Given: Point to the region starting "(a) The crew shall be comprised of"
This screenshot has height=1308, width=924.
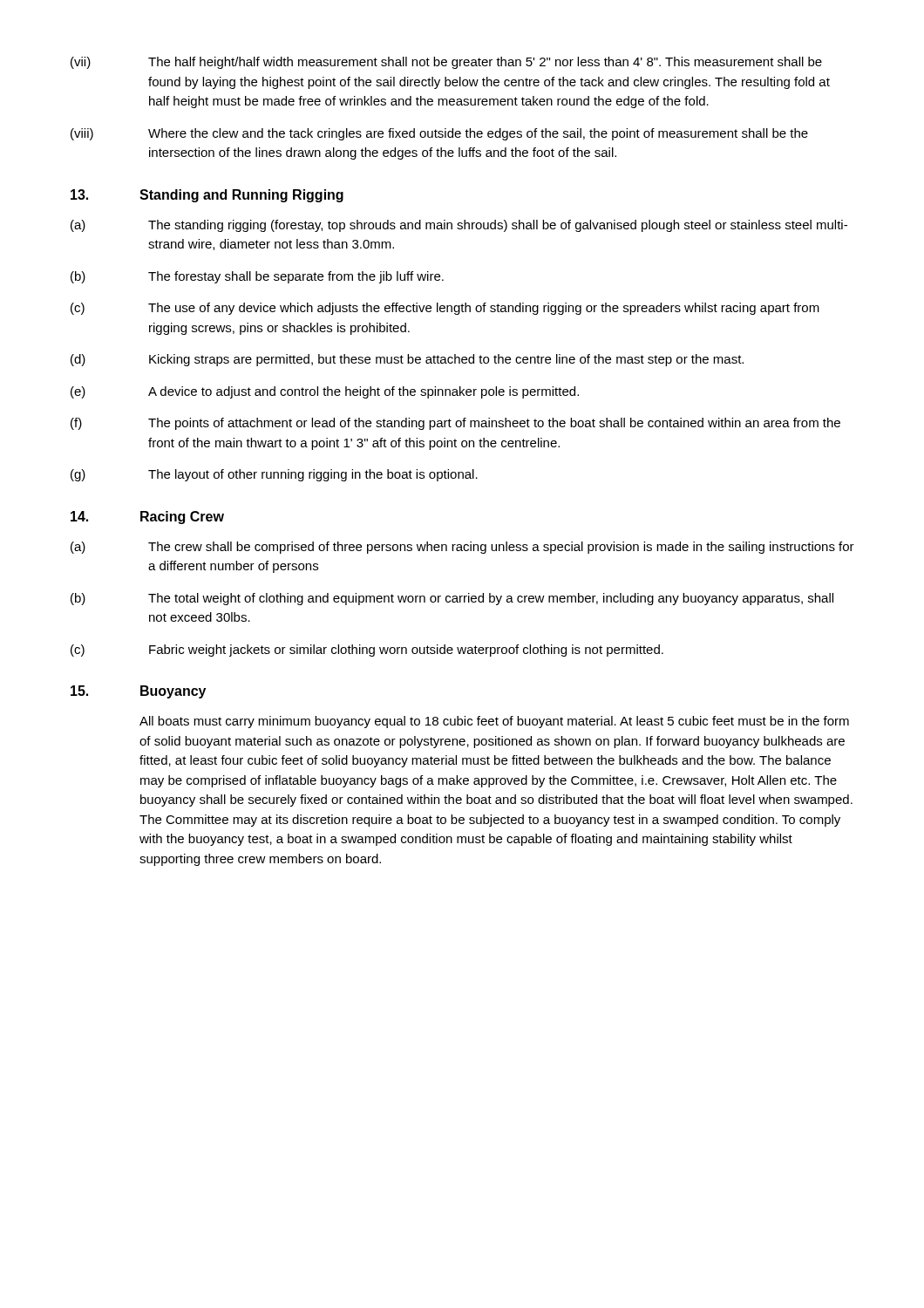Looking at the screenshot, I should tap(462, 556).
